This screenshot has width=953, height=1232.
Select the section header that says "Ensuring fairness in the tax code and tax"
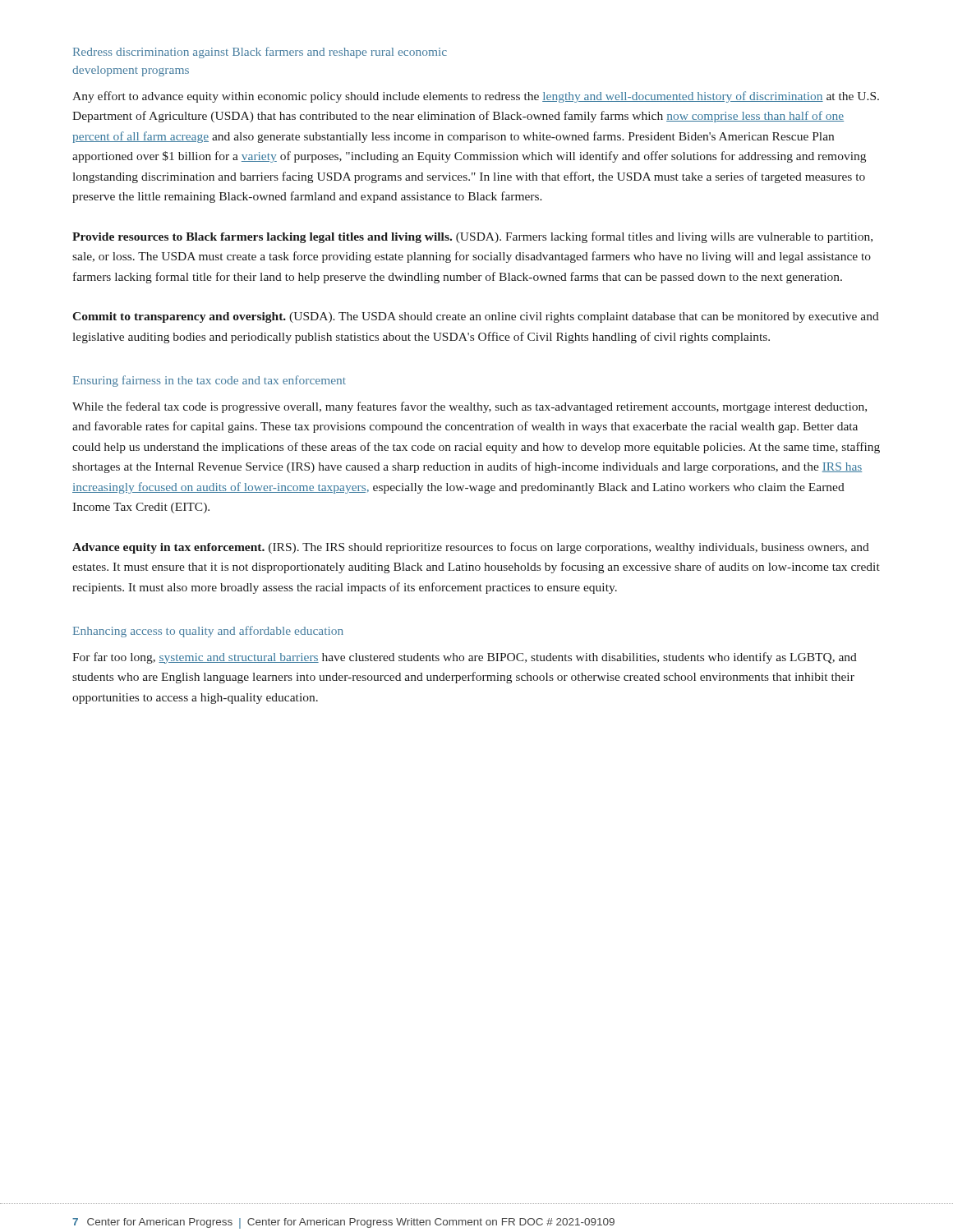209,381
